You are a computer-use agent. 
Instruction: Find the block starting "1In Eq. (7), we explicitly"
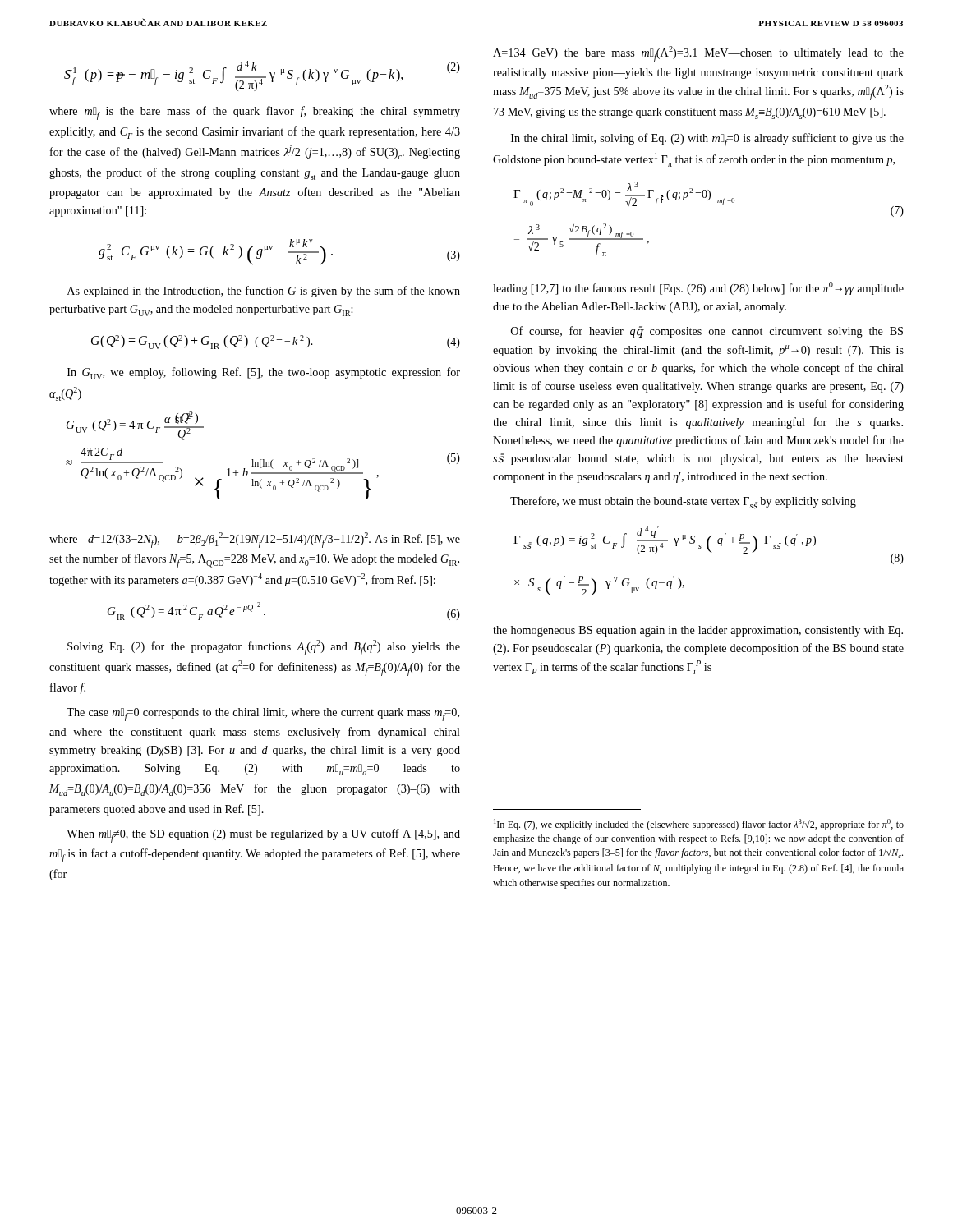(x=698, y=854)
